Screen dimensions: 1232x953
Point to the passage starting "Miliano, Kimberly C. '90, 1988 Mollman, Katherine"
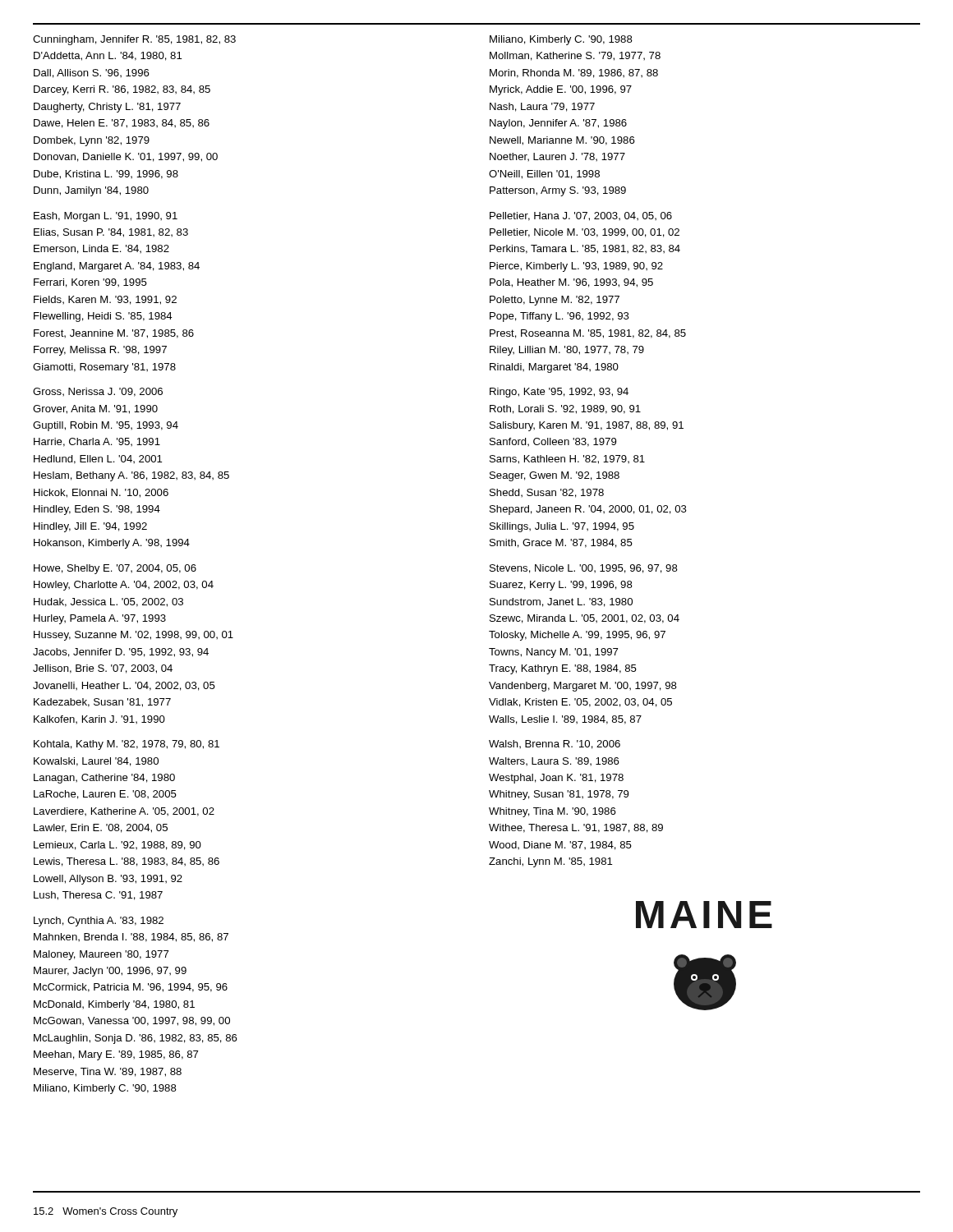coord(575,115)
